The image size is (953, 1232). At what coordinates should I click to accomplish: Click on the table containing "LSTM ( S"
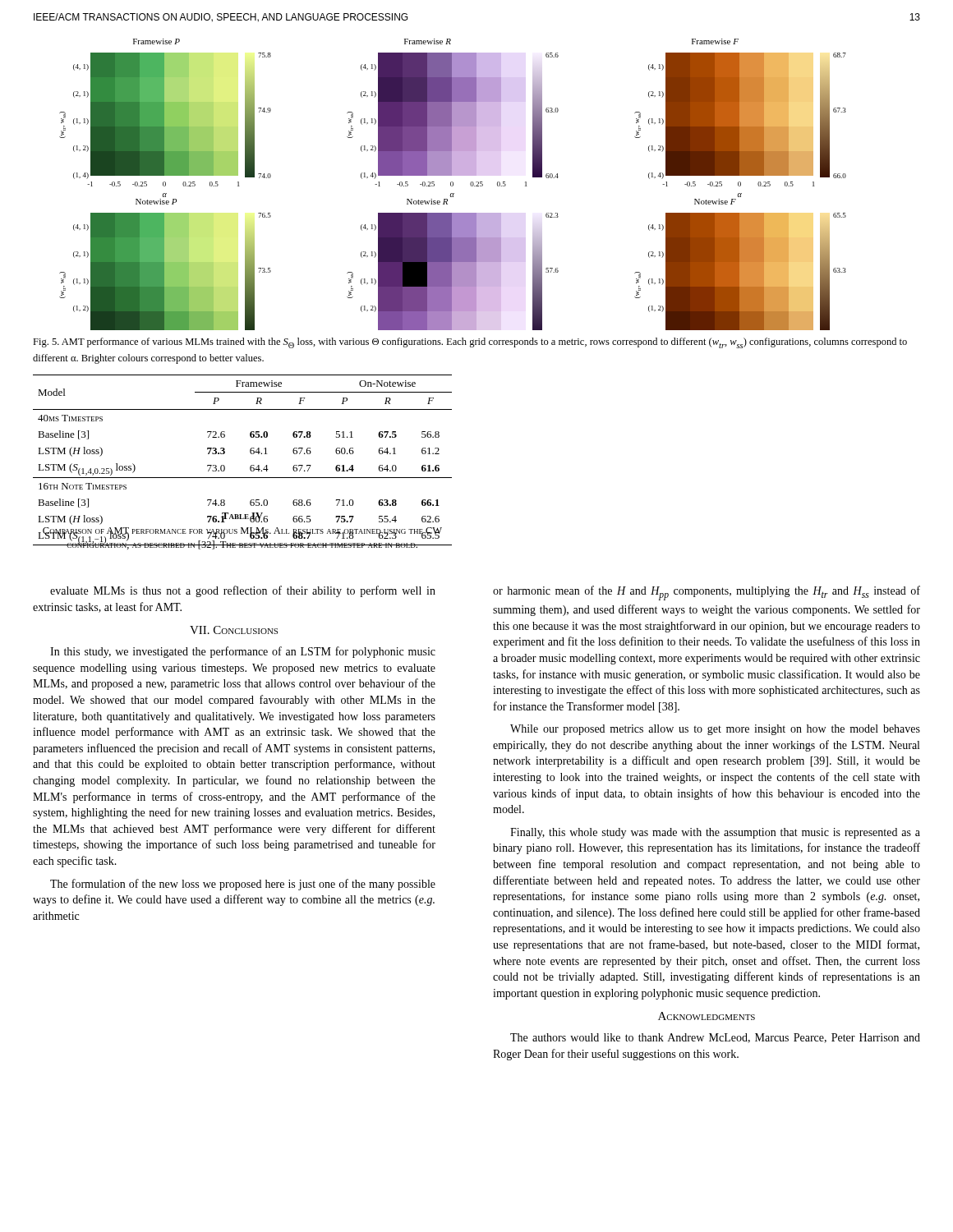[242, 460]
